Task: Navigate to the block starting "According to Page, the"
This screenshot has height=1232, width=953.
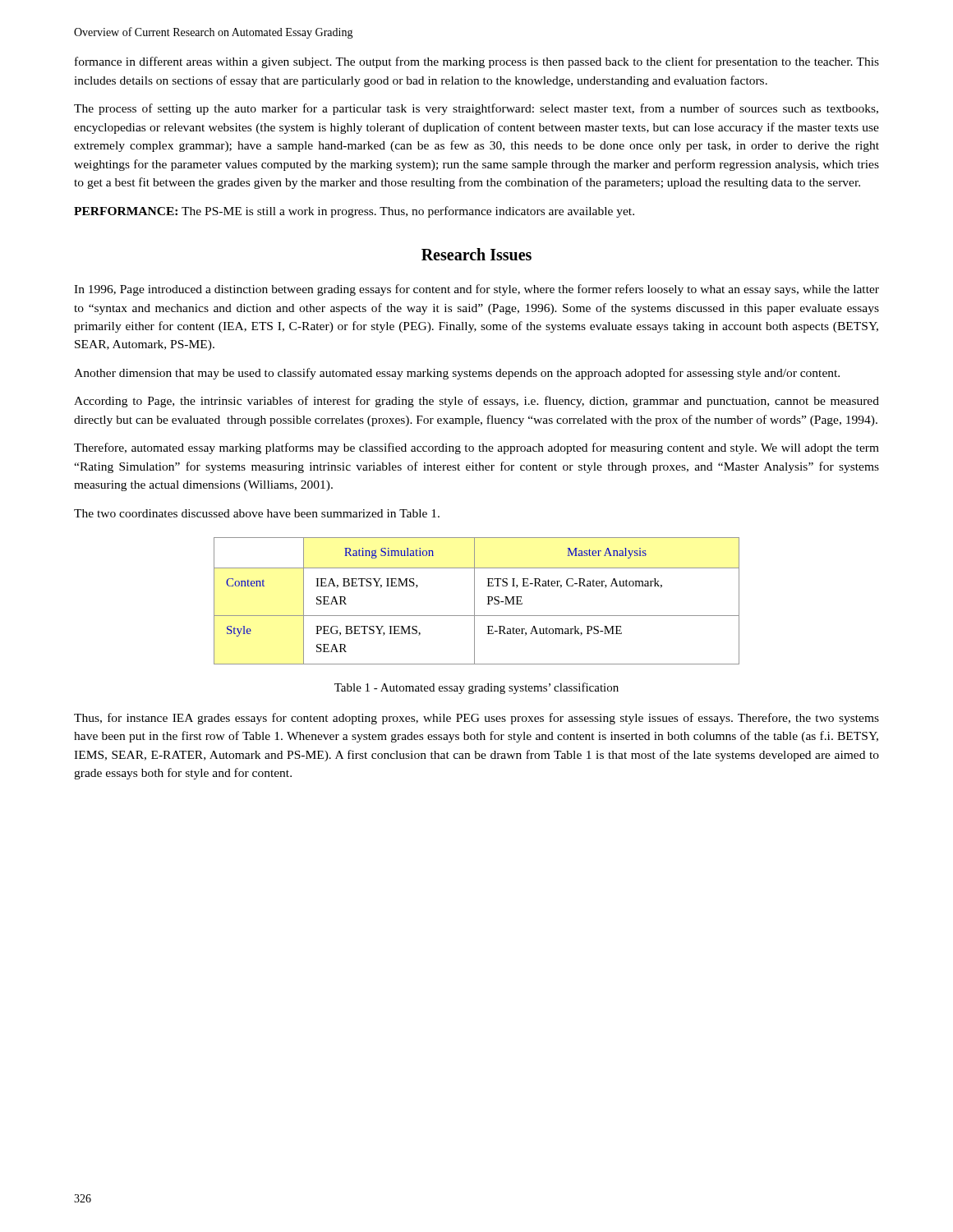Action: (x=476, y=410)
